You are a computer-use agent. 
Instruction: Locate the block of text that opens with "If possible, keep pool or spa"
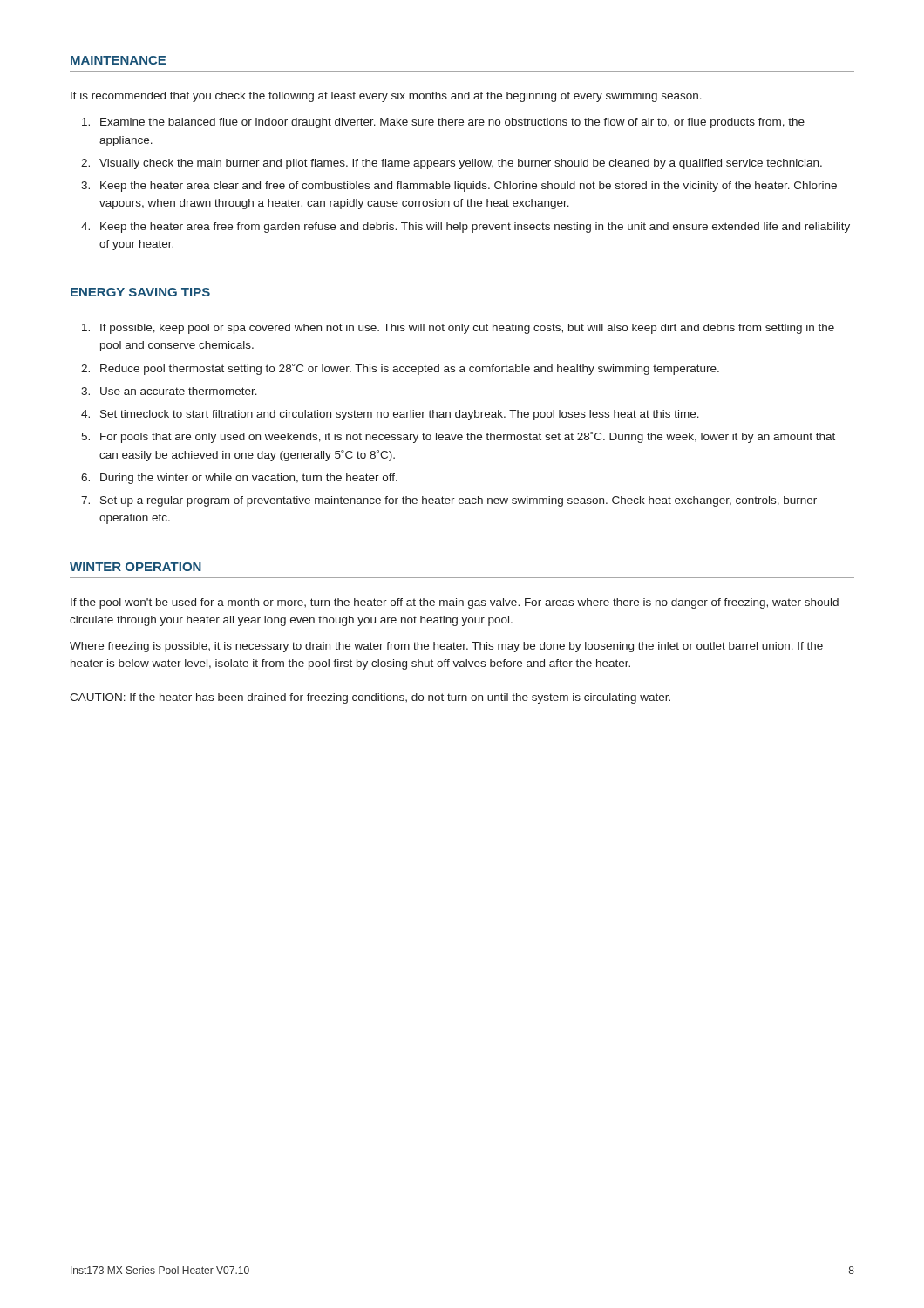467,336
